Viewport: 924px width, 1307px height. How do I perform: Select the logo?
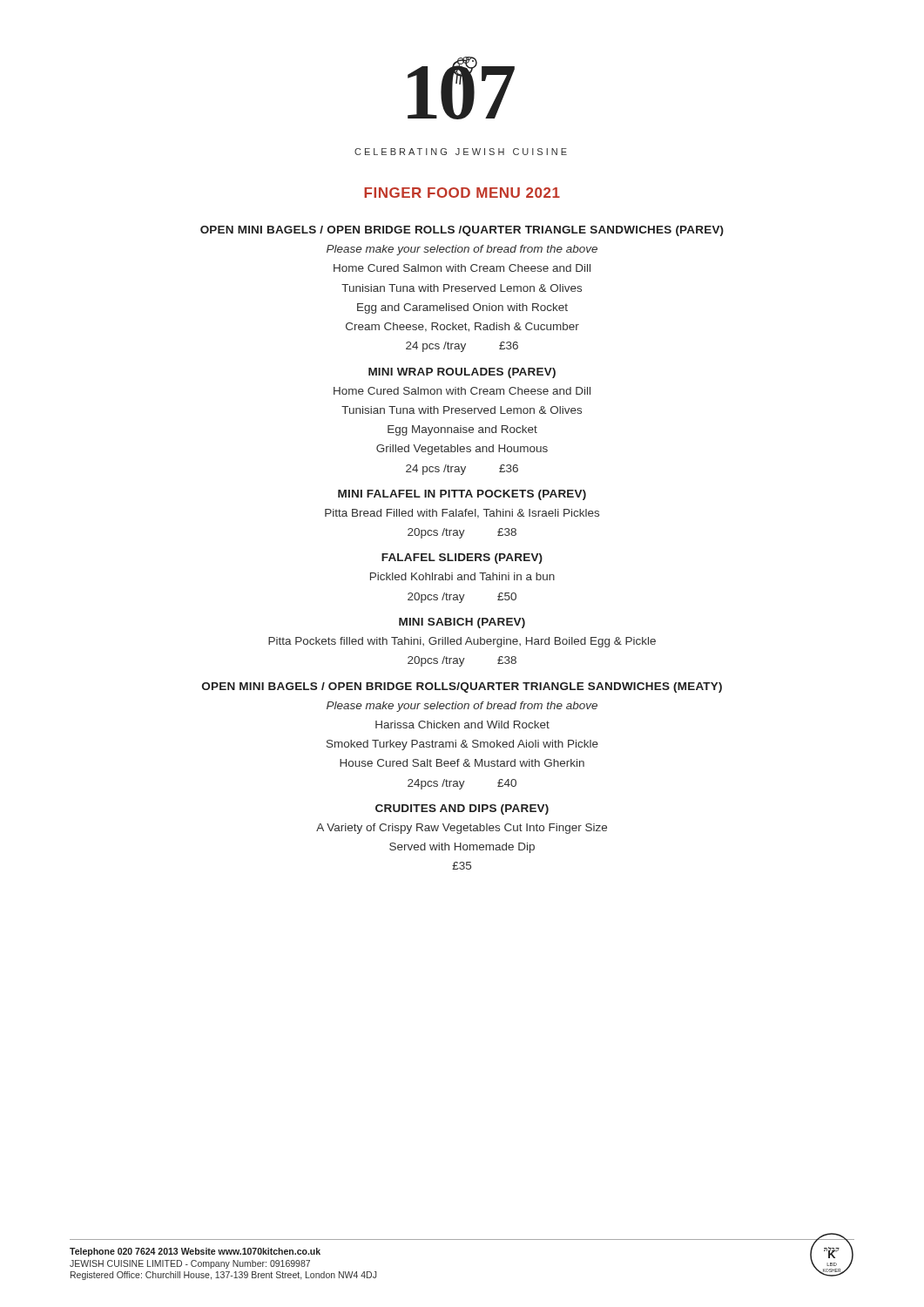(462, 71)
